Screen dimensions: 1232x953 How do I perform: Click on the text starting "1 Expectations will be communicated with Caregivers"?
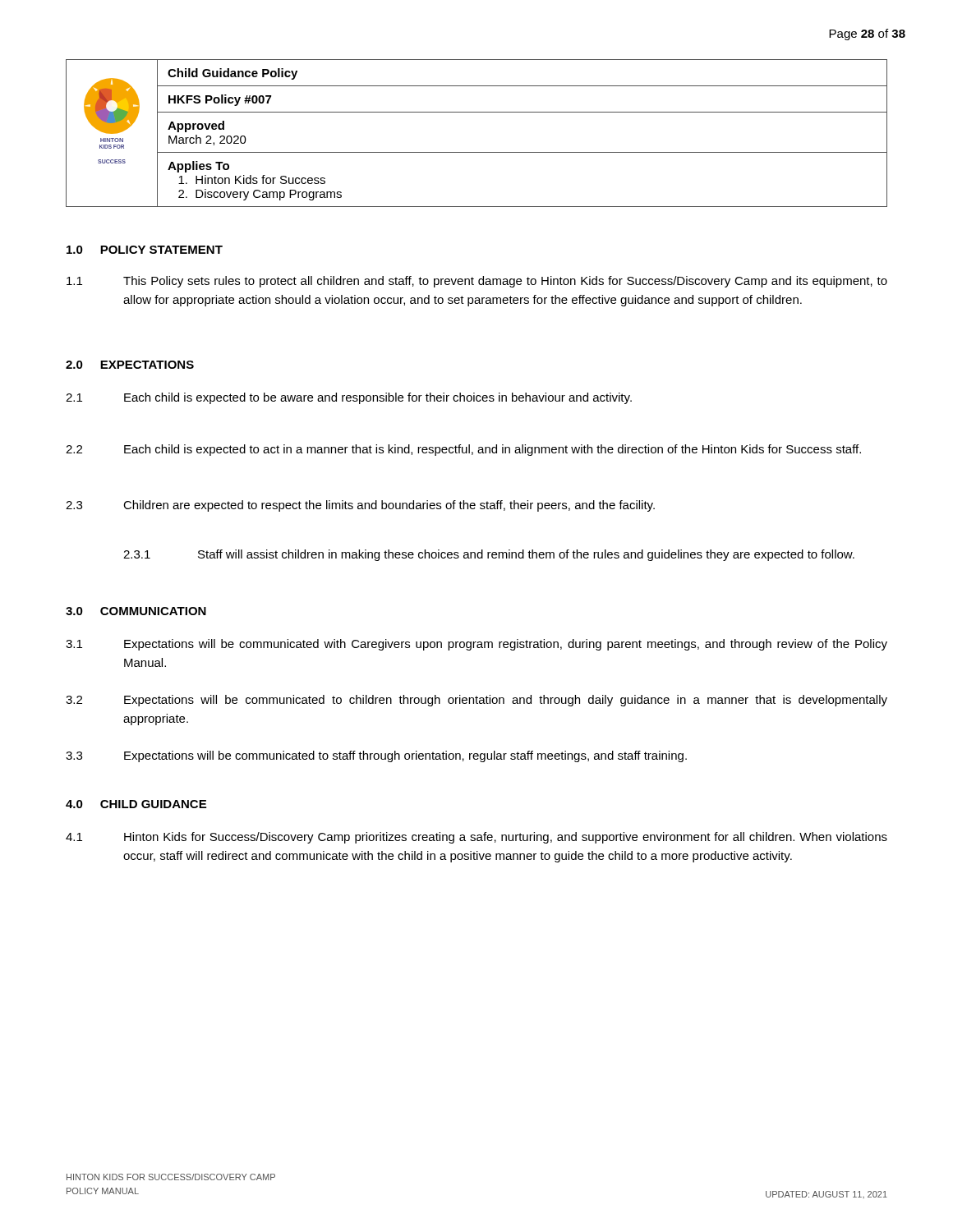[x=476, y=653]
